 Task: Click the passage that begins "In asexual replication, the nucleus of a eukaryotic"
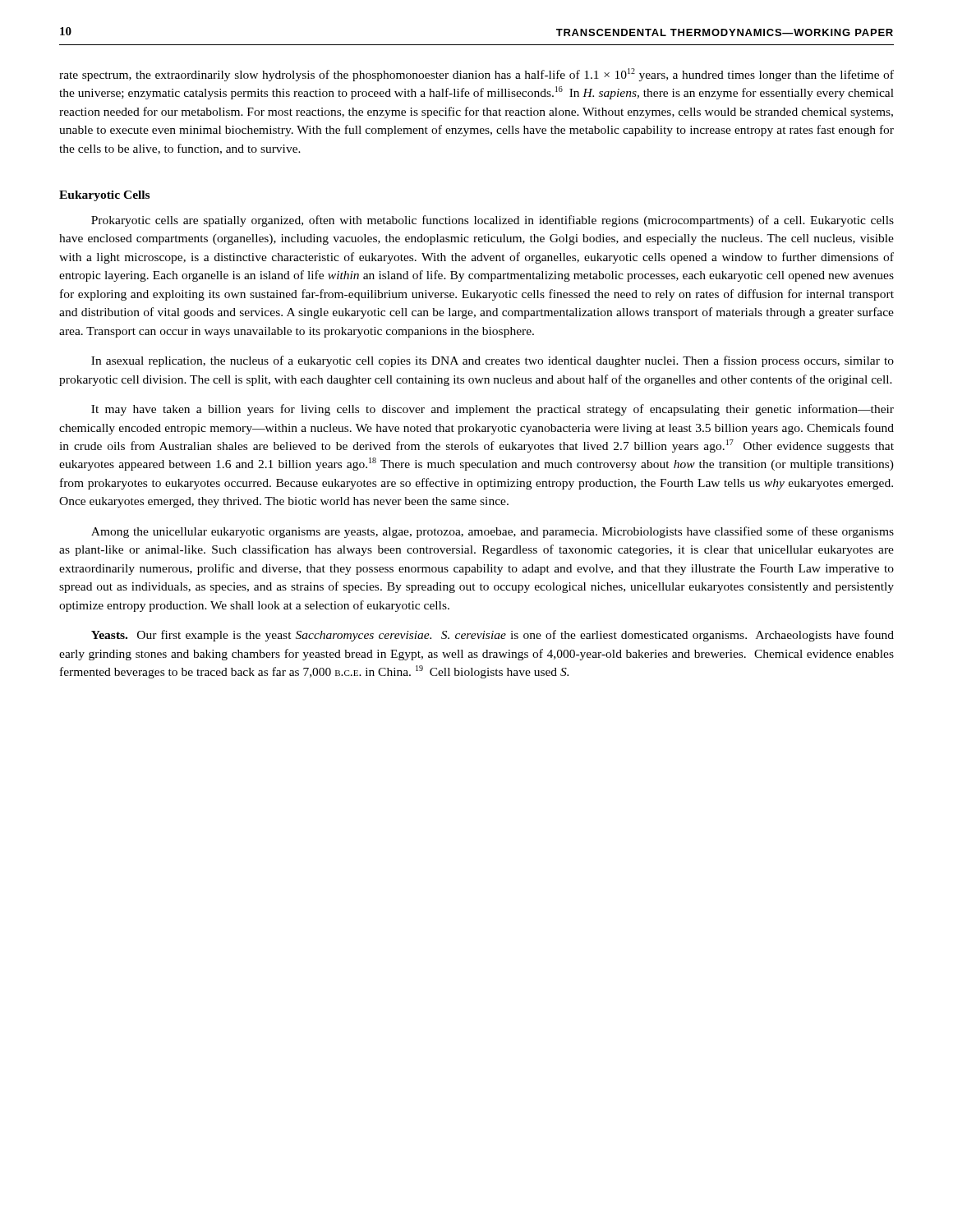(476, 370)
